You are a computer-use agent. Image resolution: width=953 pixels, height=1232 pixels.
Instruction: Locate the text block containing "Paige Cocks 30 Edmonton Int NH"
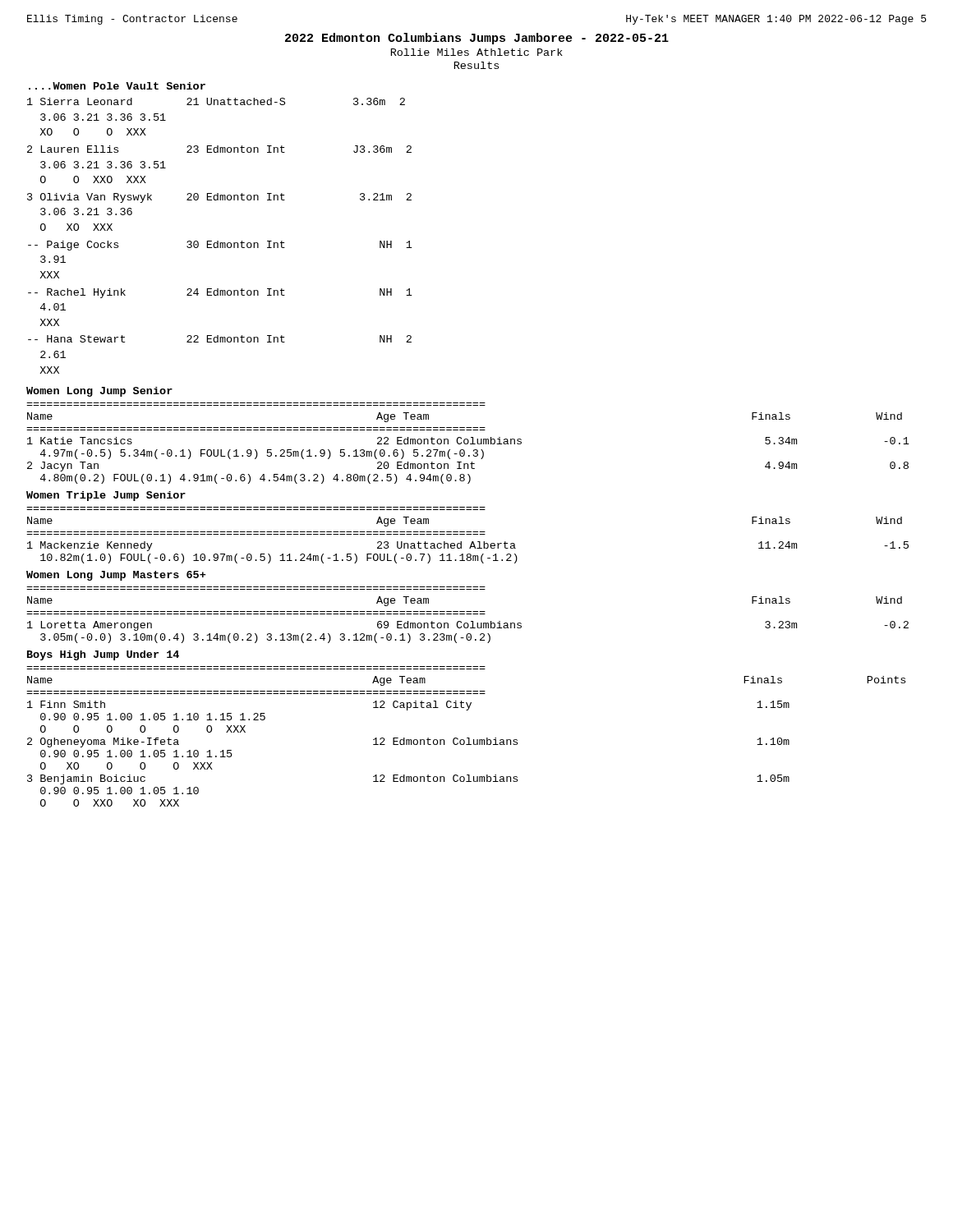click(x=220, y=246)
